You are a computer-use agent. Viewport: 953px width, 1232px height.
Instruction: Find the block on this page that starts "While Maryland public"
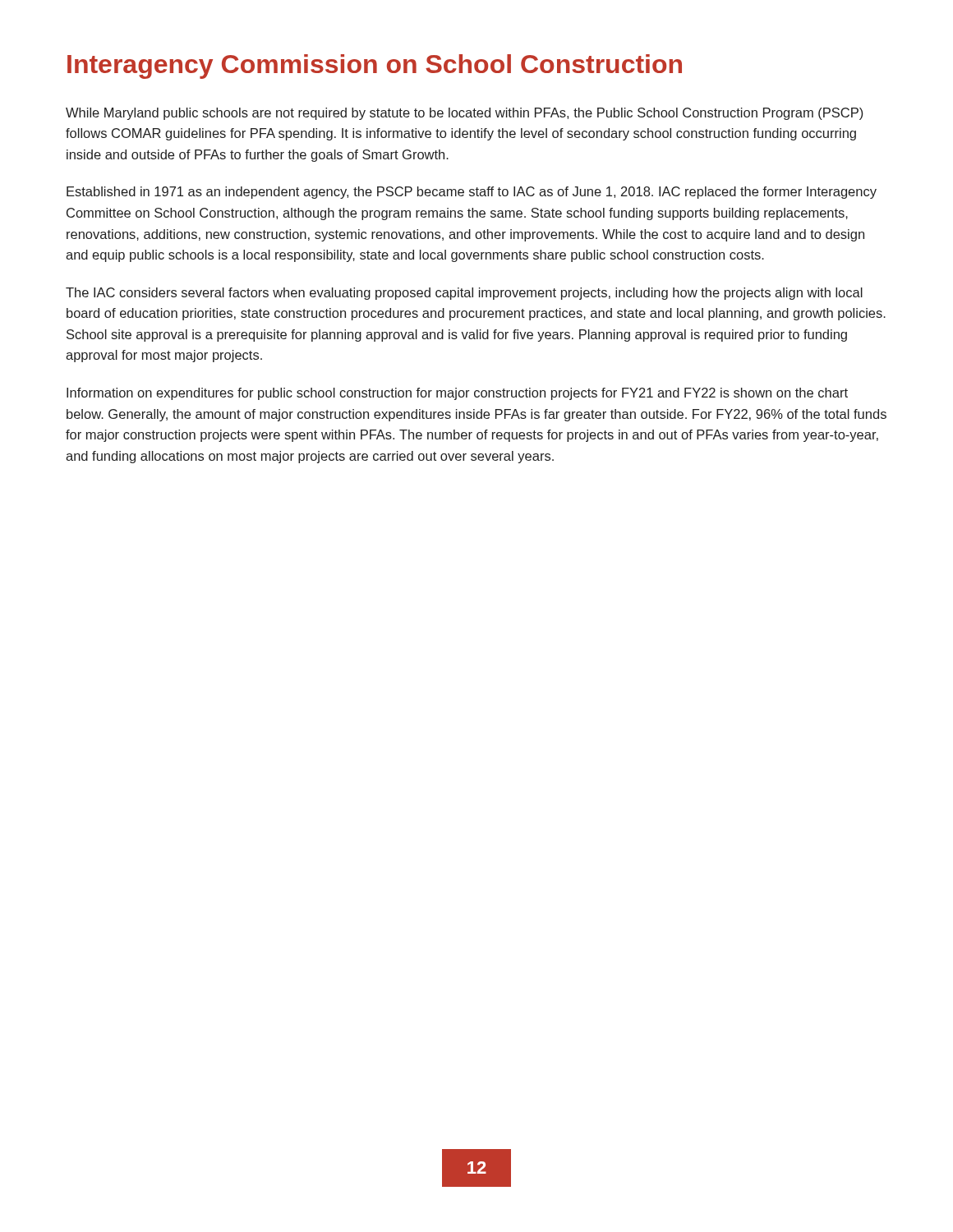click(465, 133)
